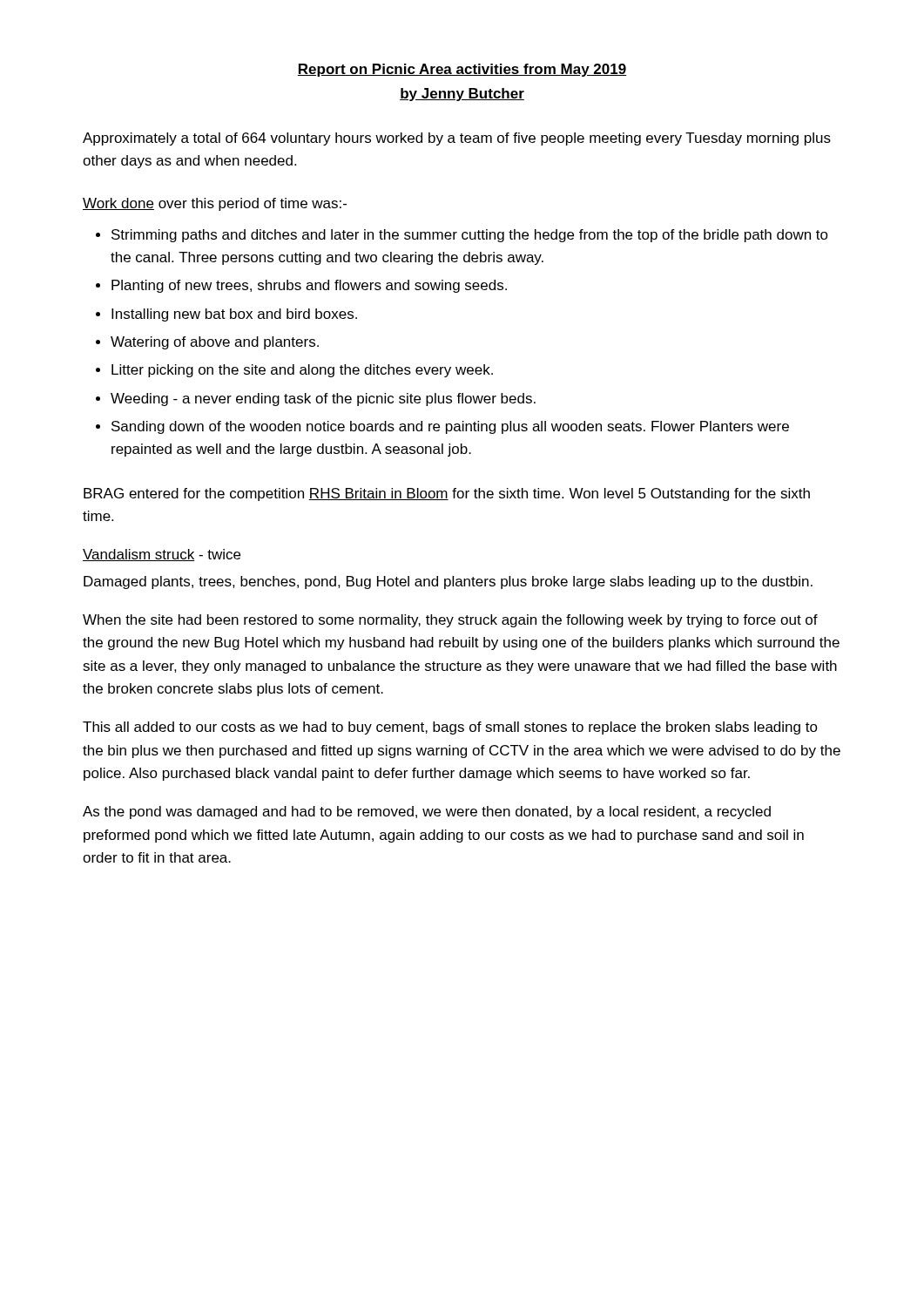
Task: Click on the block starting "Weeding - a never"
Action: coord(324,398)
